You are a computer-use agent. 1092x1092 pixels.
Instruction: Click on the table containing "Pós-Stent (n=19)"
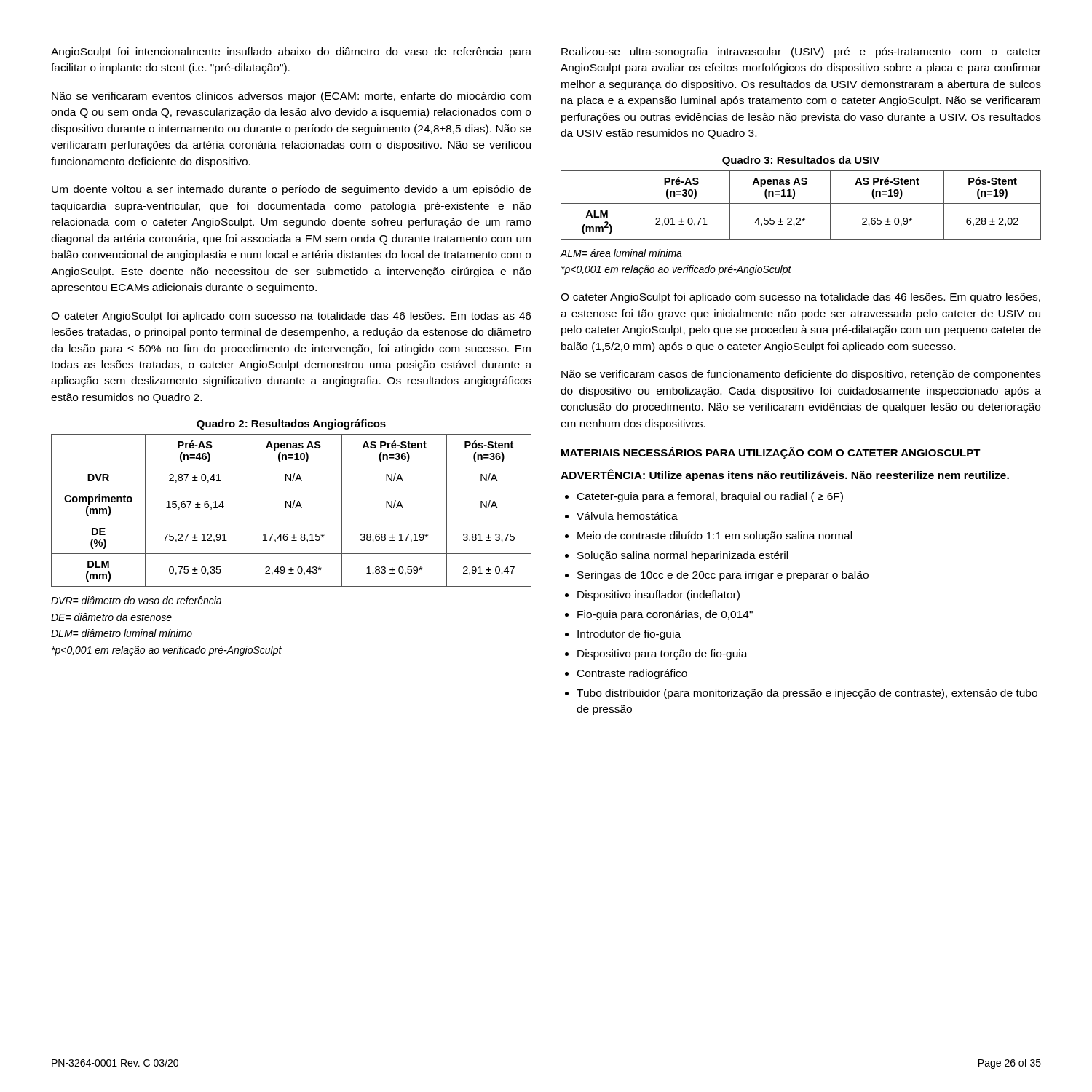801,205
